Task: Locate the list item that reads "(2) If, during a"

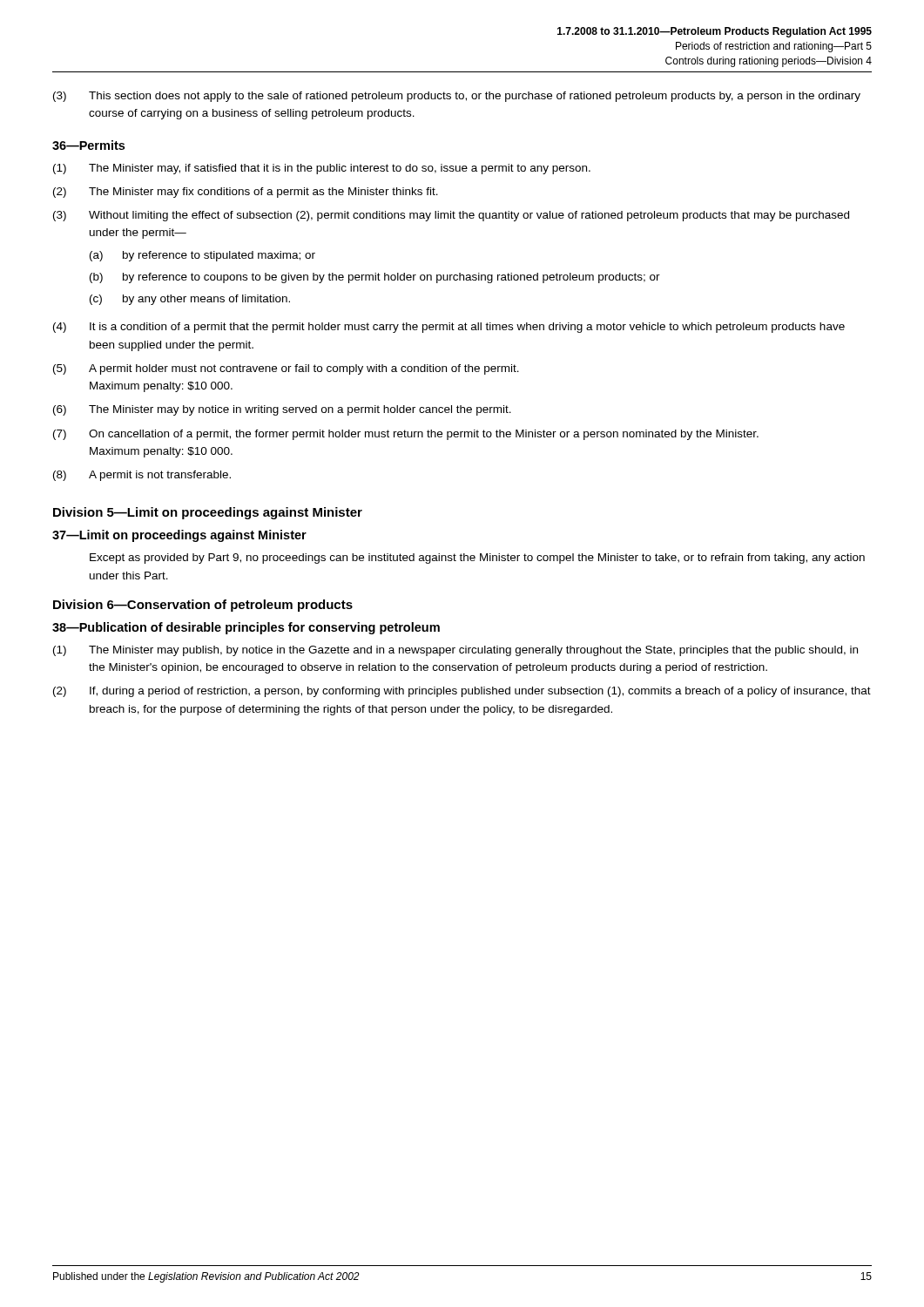Action: [x=462, y=700]
